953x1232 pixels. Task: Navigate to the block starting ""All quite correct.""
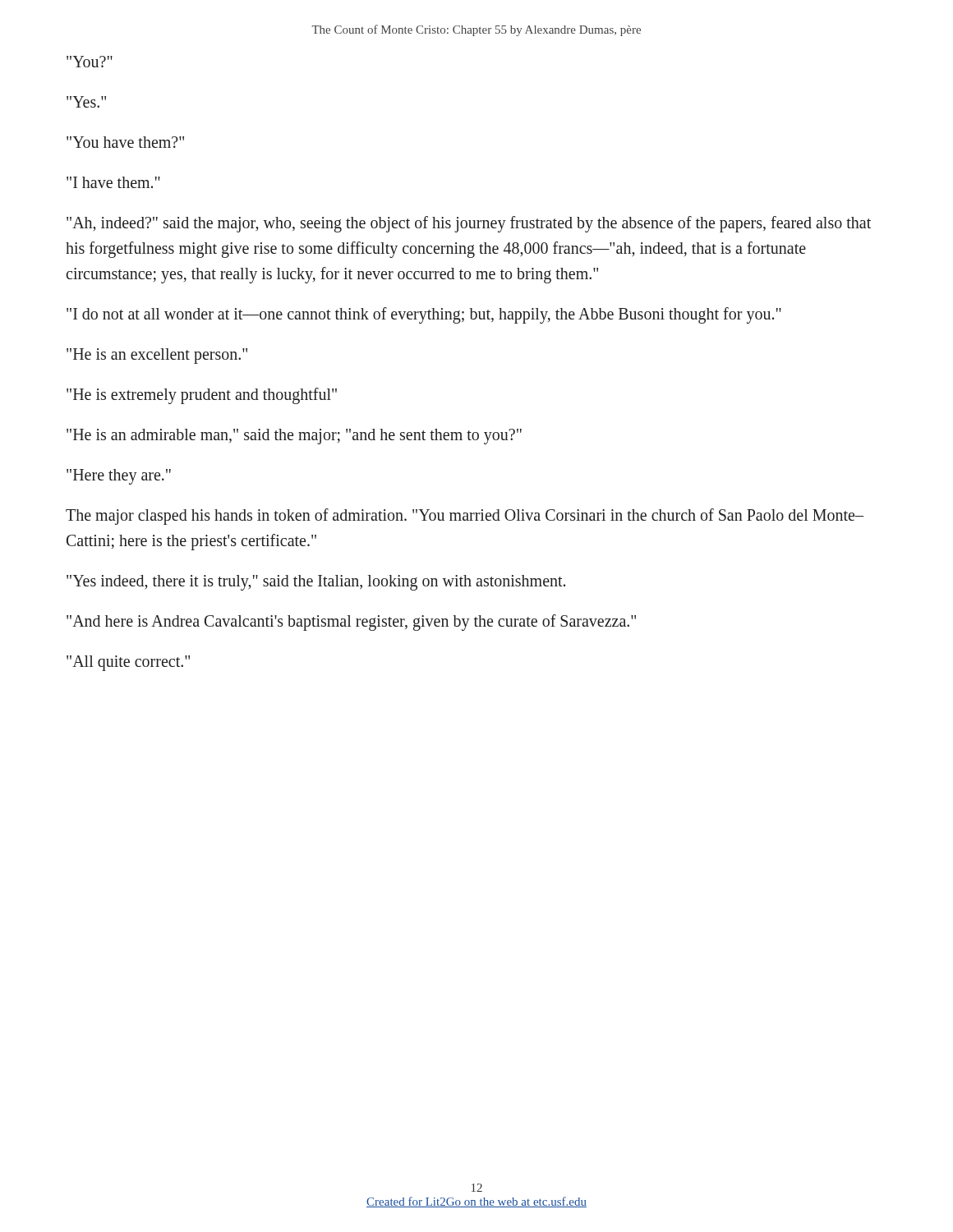tap(128, 661)
